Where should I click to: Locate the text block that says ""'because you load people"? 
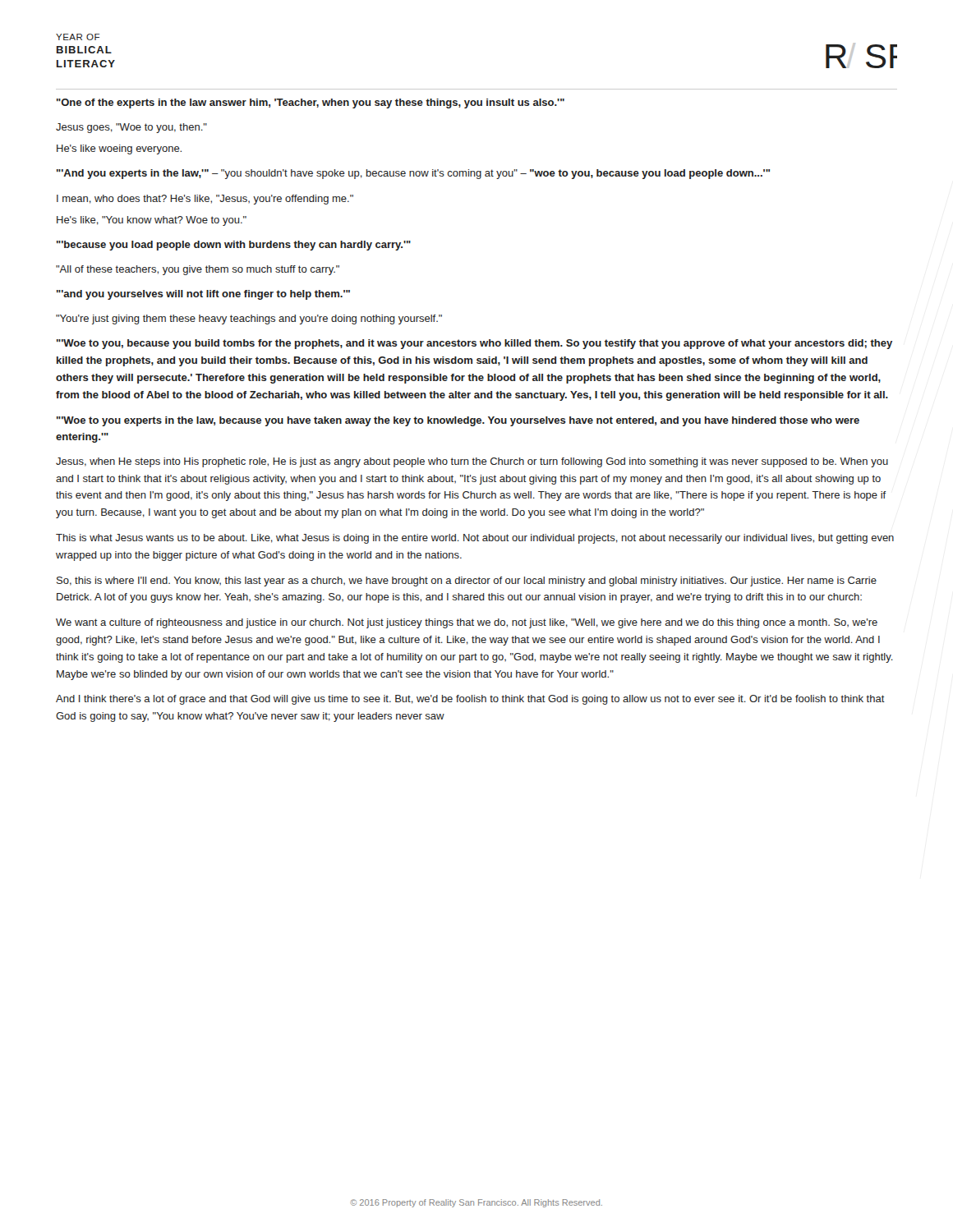[234, 246]
